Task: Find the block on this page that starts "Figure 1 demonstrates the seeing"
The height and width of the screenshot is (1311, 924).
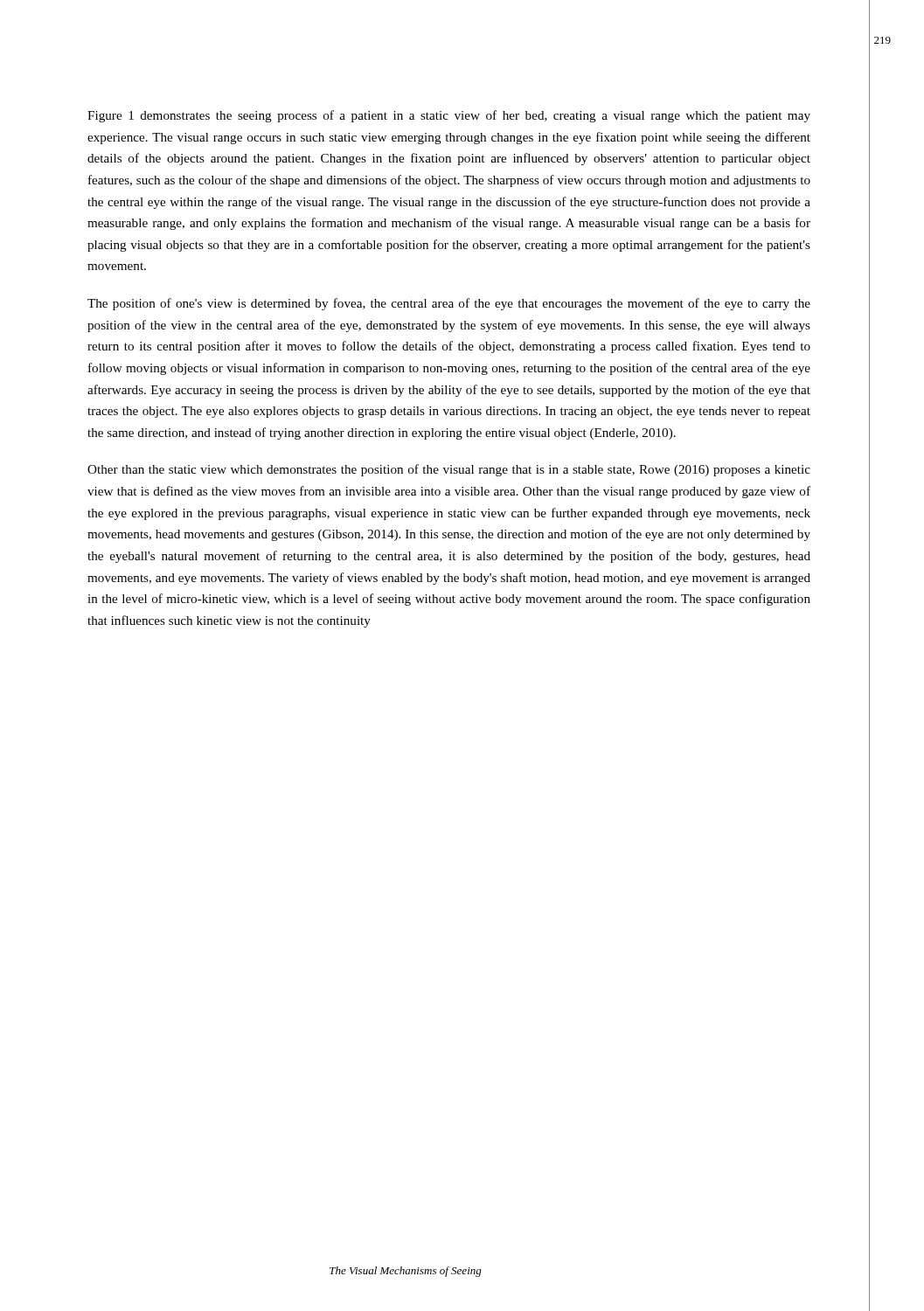Action: (x=449, y=191)
